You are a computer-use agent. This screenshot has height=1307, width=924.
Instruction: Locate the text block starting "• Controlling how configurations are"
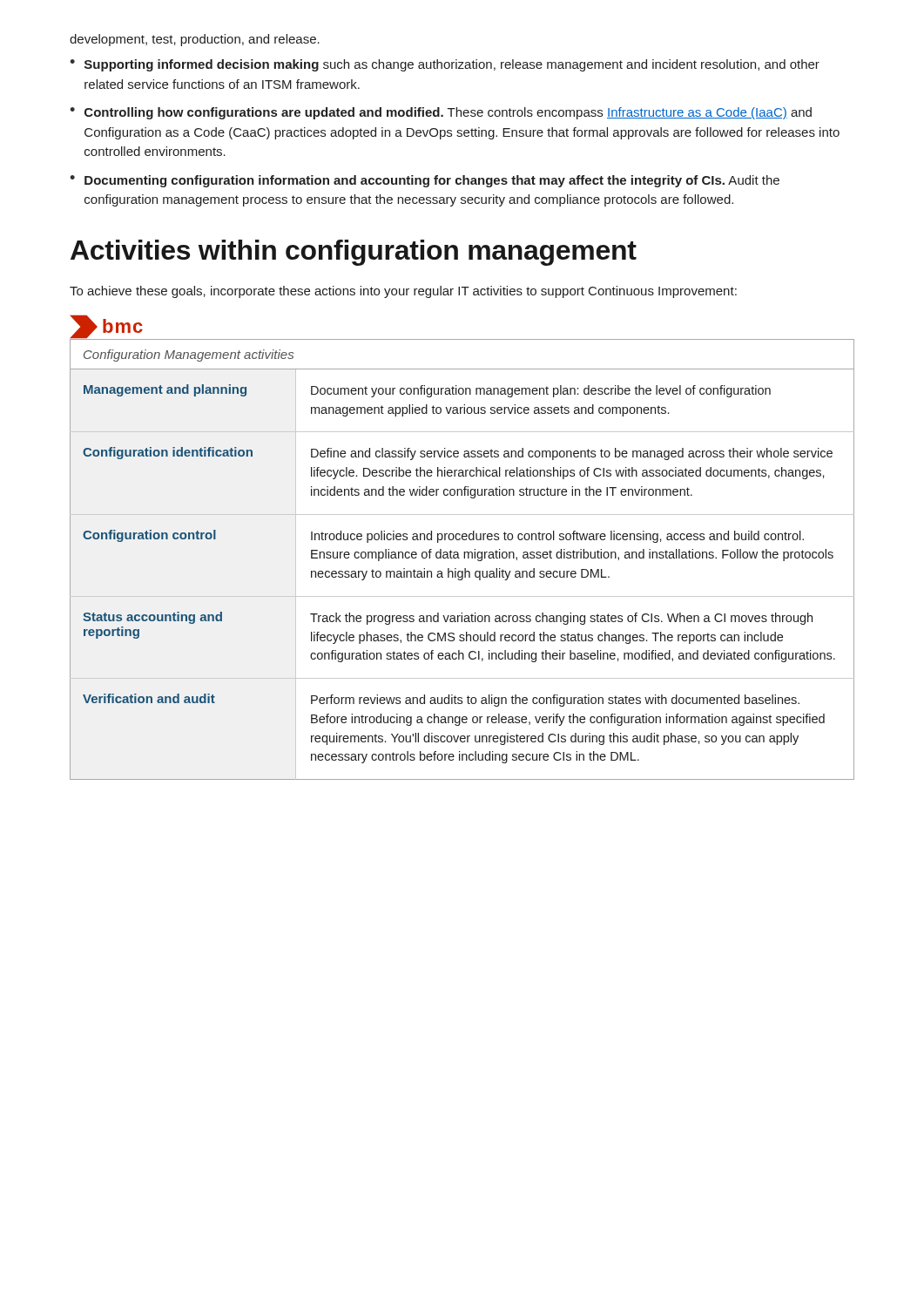click(462, 132)
